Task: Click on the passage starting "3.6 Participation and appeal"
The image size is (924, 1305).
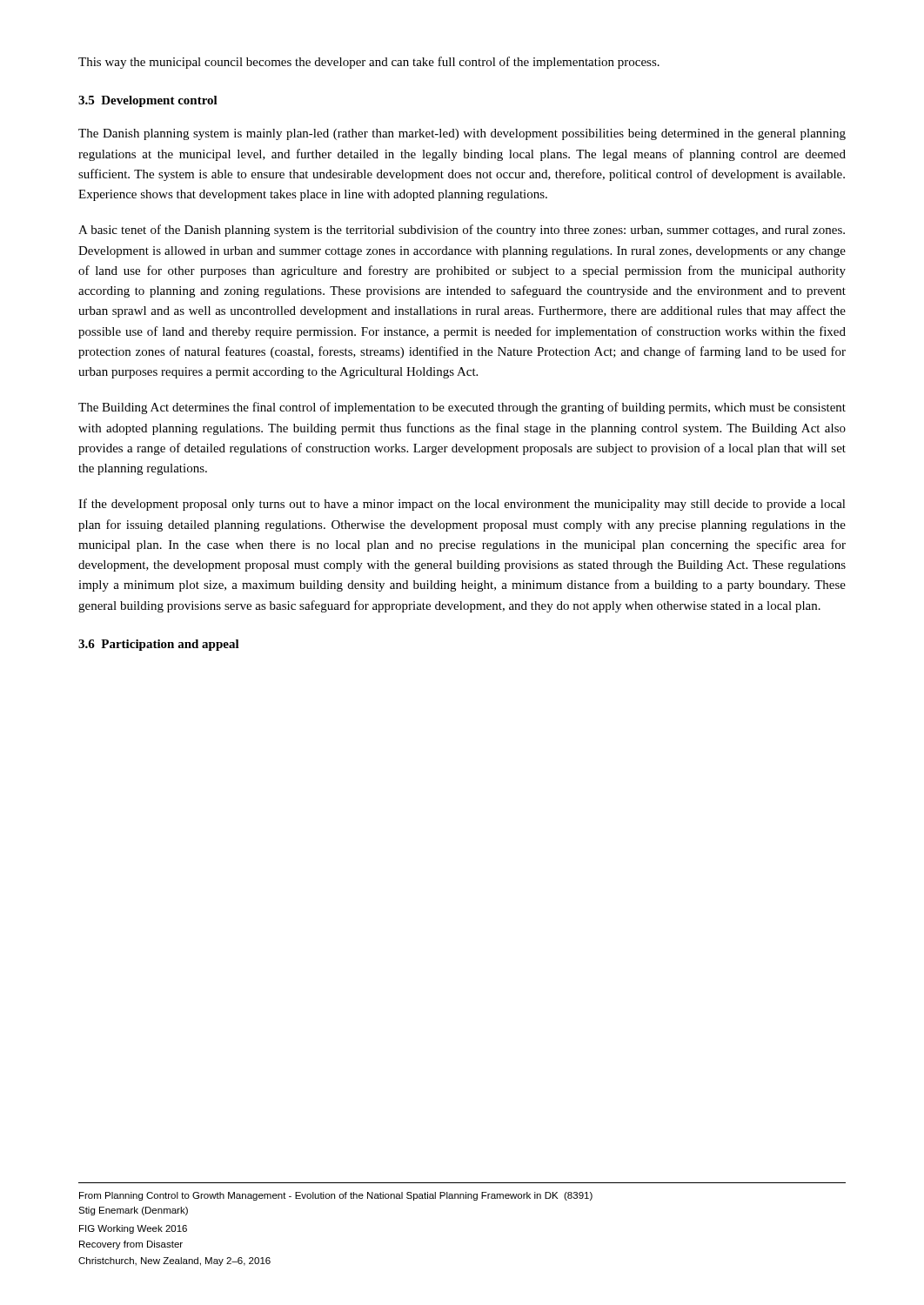Action: [x=159, y=644]
